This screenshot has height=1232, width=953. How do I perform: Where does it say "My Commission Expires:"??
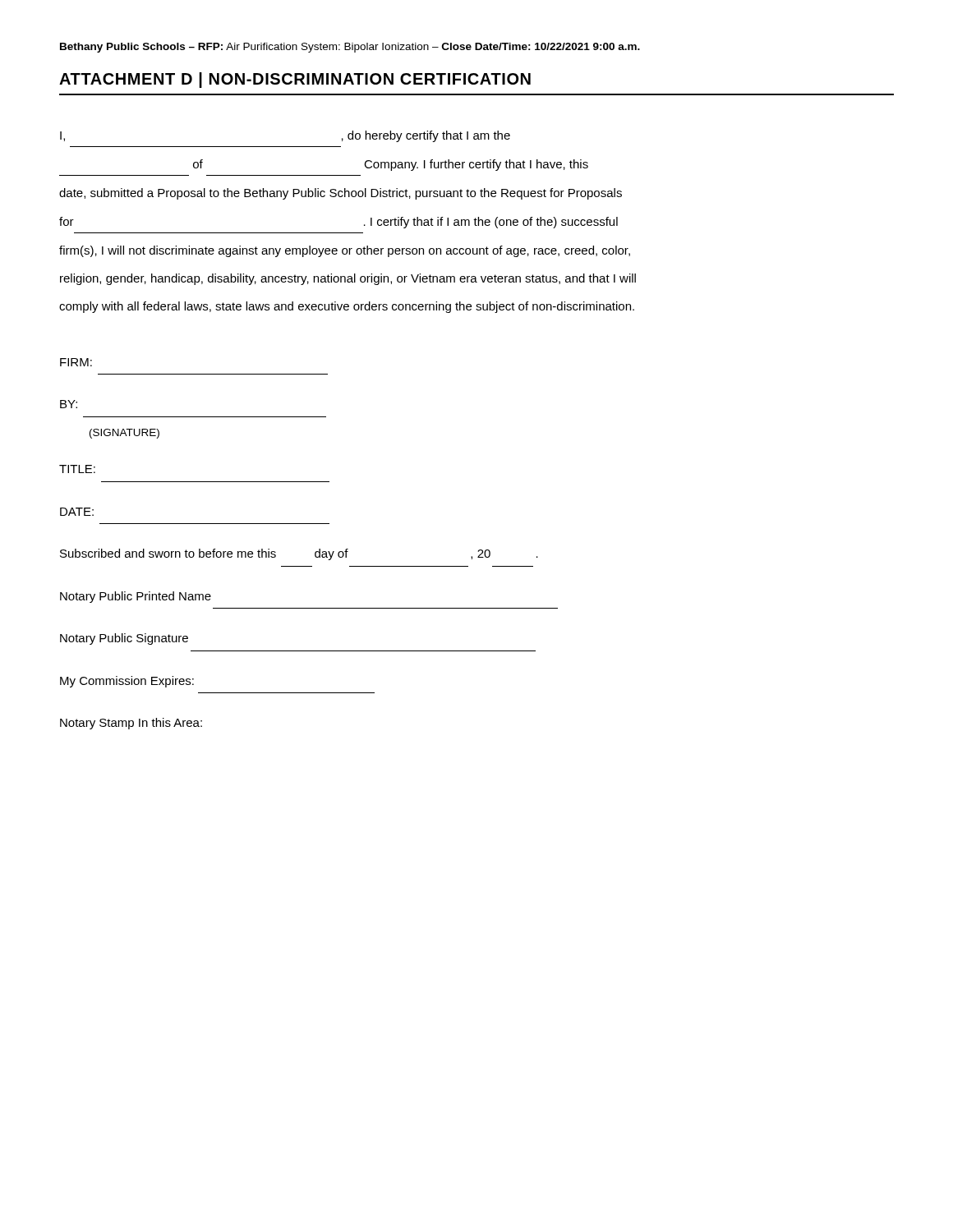(217, 681)
